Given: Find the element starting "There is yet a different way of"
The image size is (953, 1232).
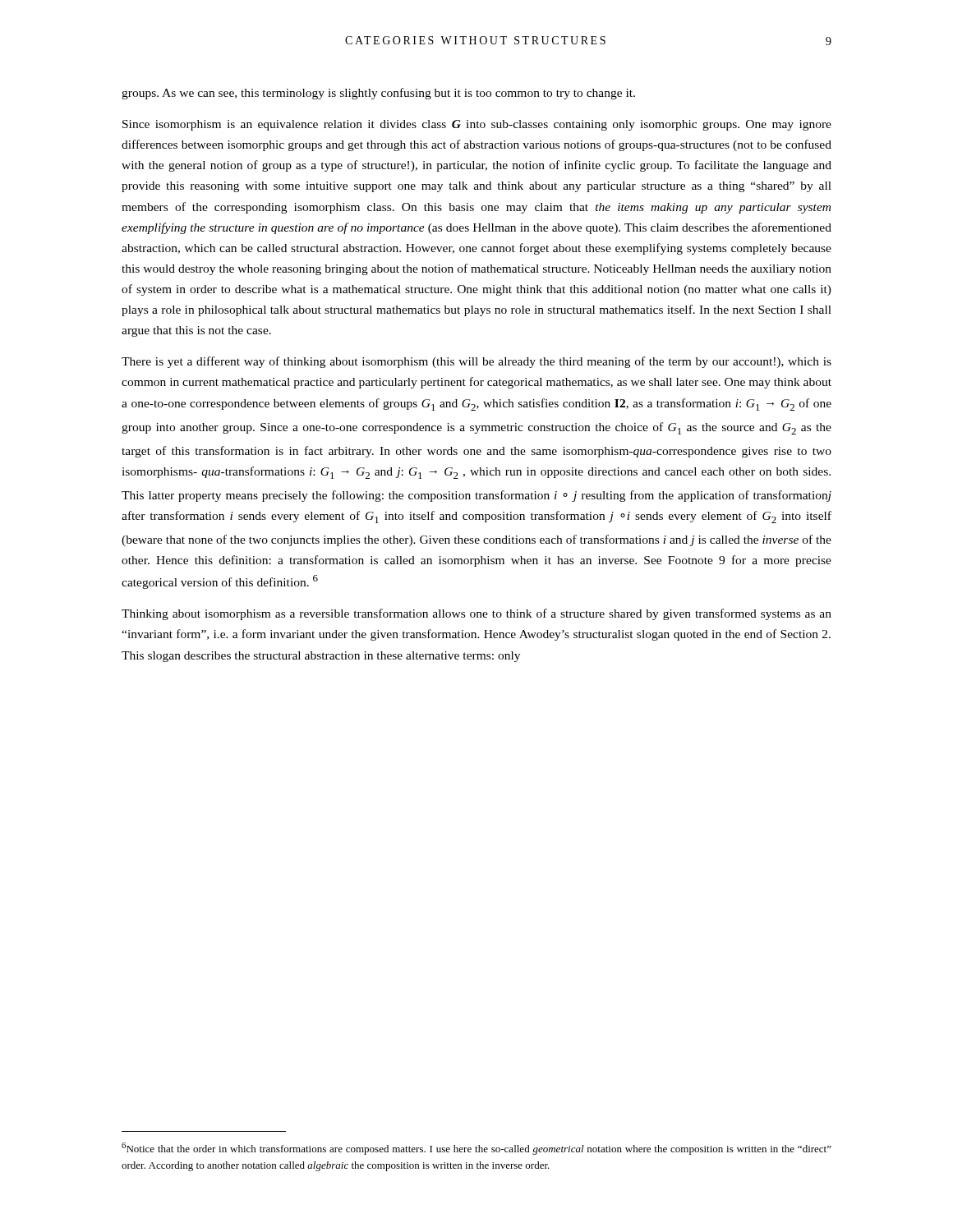Looking at the screenshot, I should pyautogui.click(x=476, y=472).
